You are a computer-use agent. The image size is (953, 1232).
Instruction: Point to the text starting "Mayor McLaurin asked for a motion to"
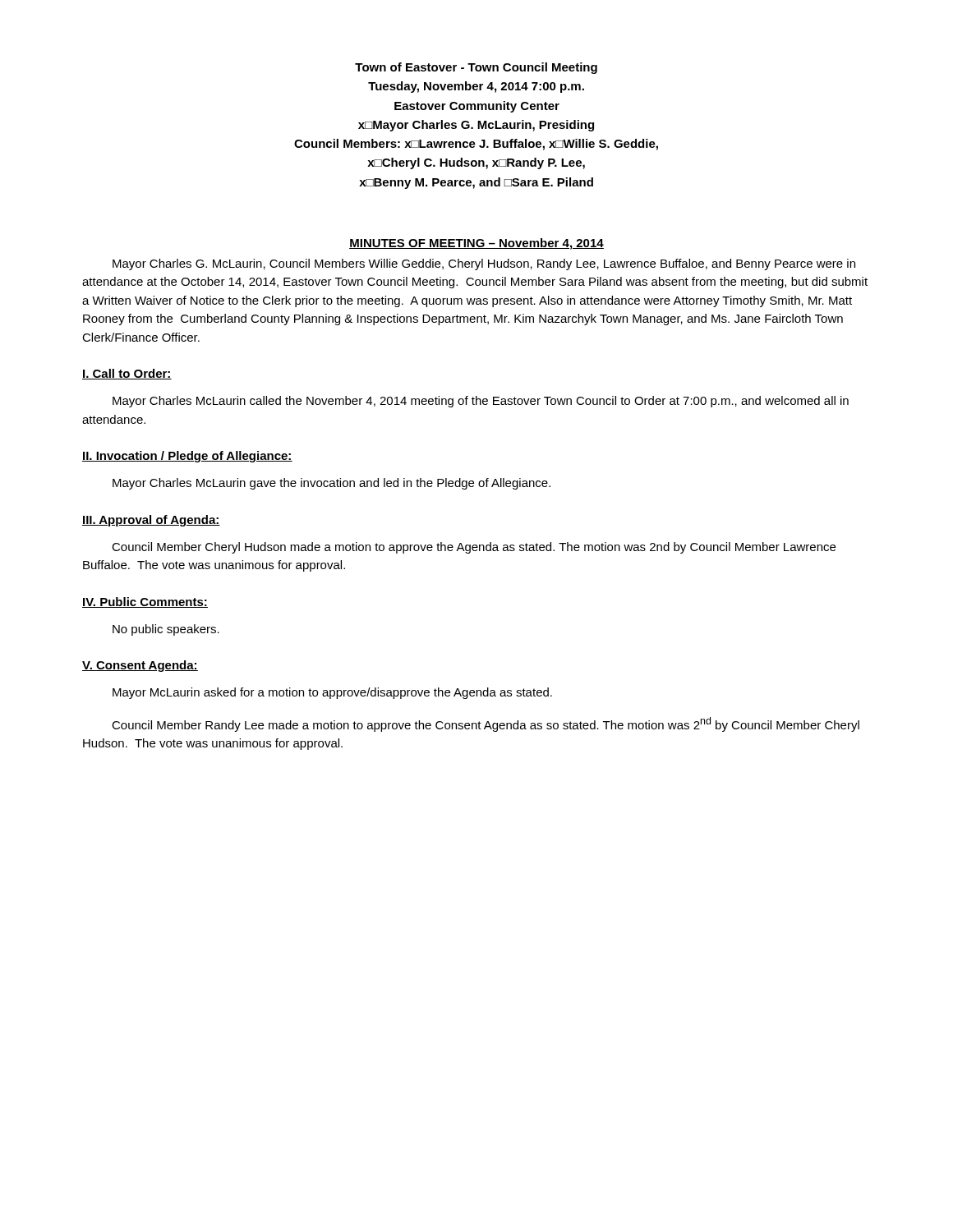(x=332, y=692)
